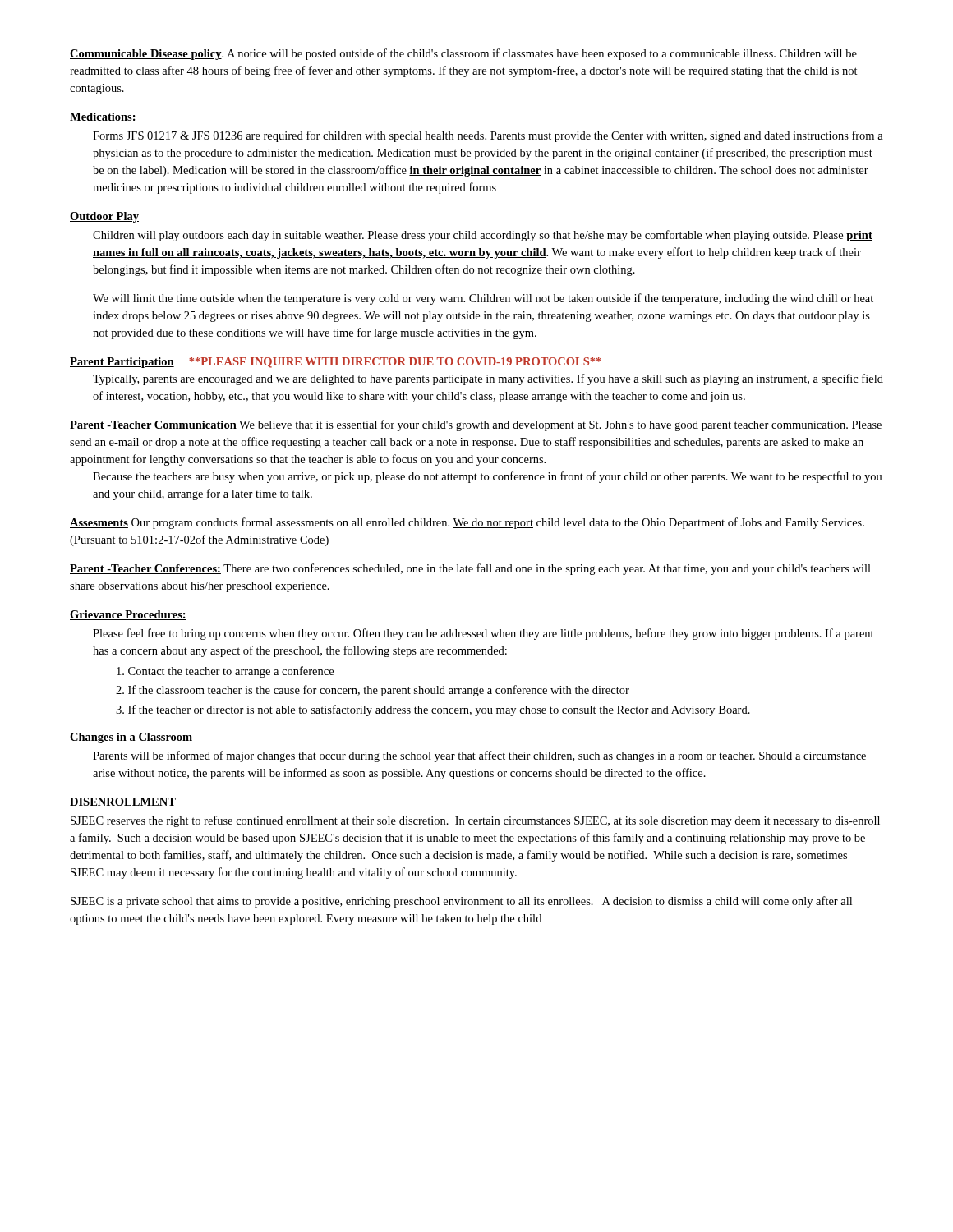
Task: Select the block starting "Communicable Disease policy. A notice will be"
Action: (x=476, y=71)
